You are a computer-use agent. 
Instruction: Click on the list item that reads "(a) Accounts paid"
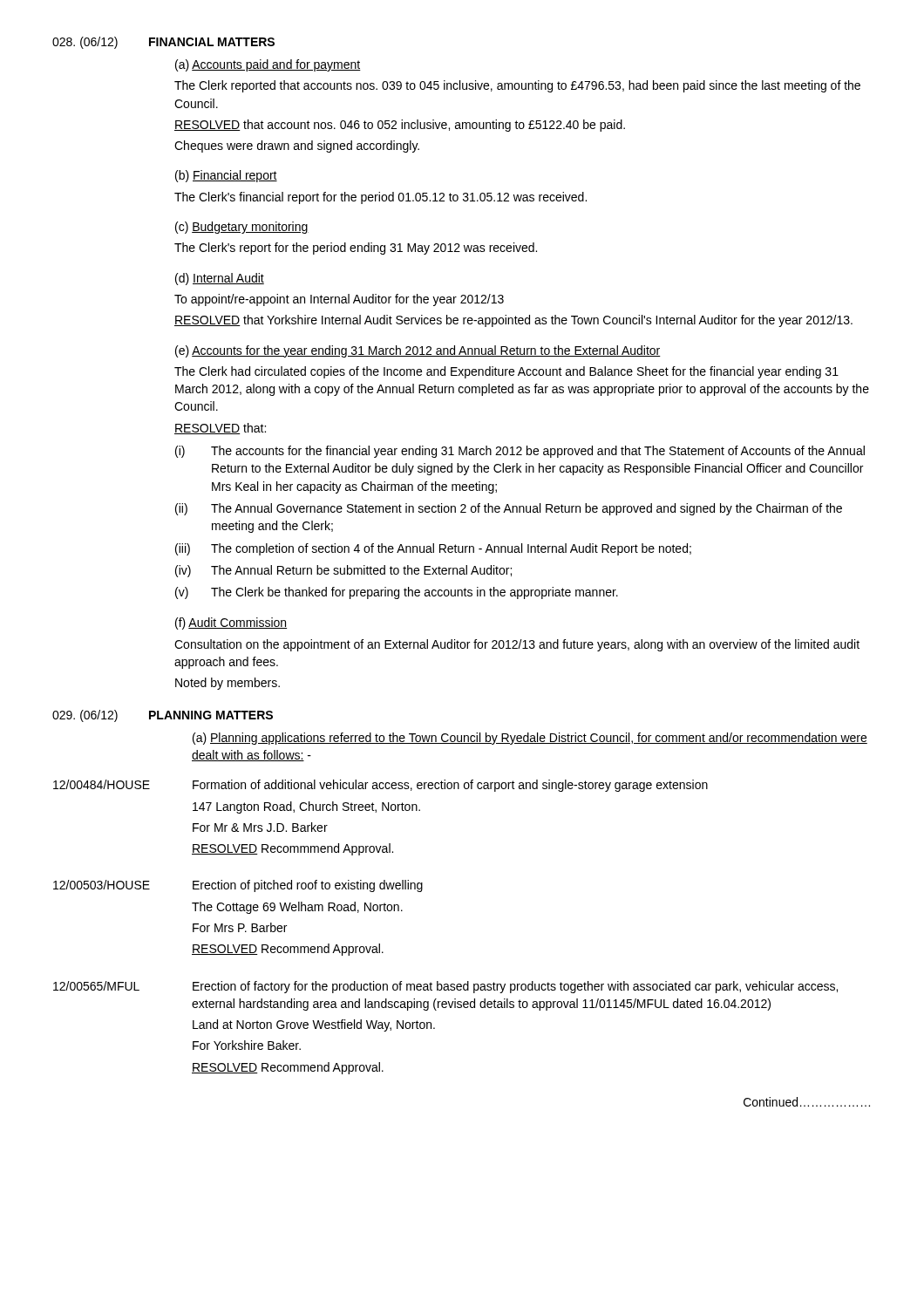click(x=268, y=65)
